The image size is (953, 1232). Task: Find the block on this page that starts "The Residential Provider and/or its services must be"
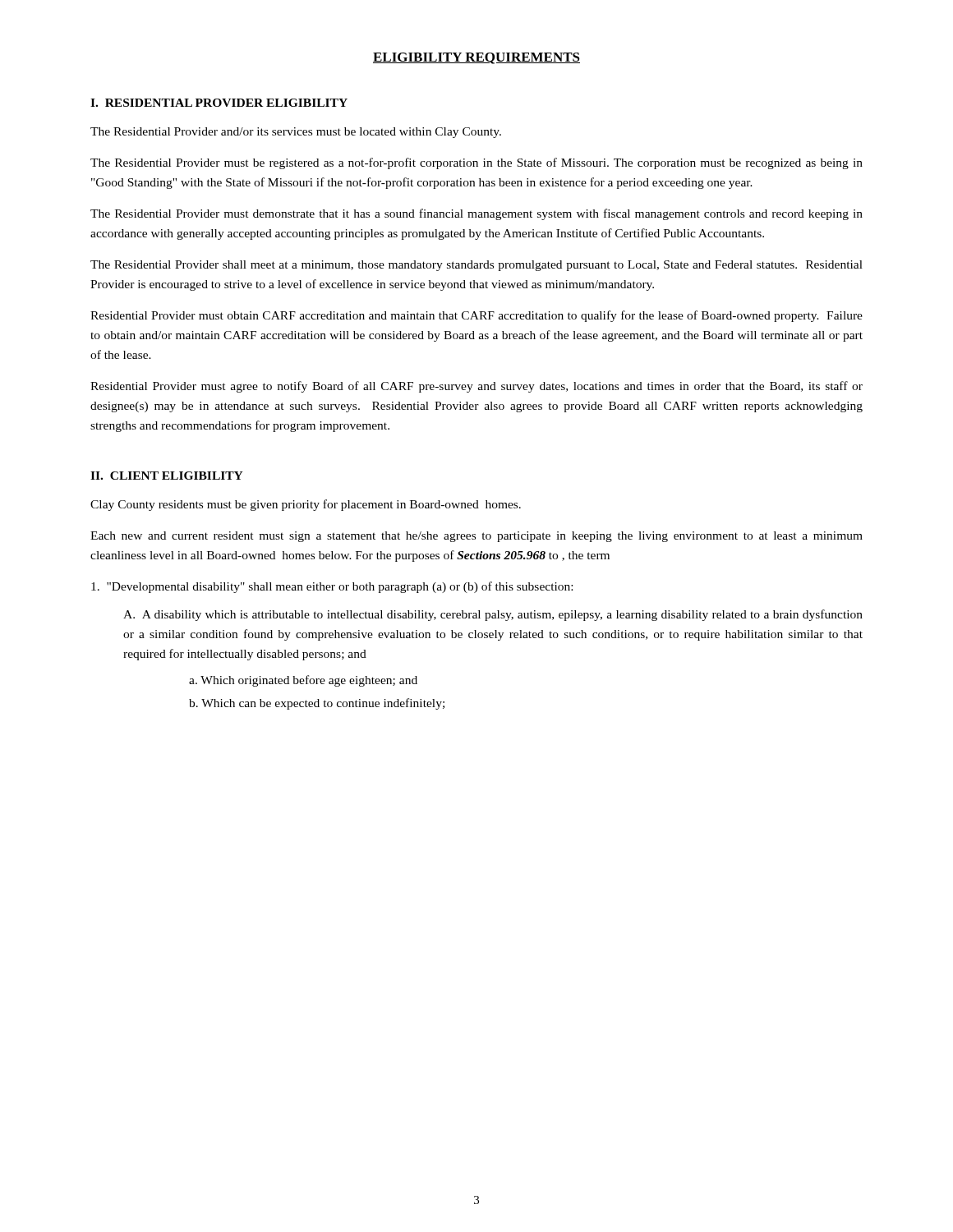(296, 131)
